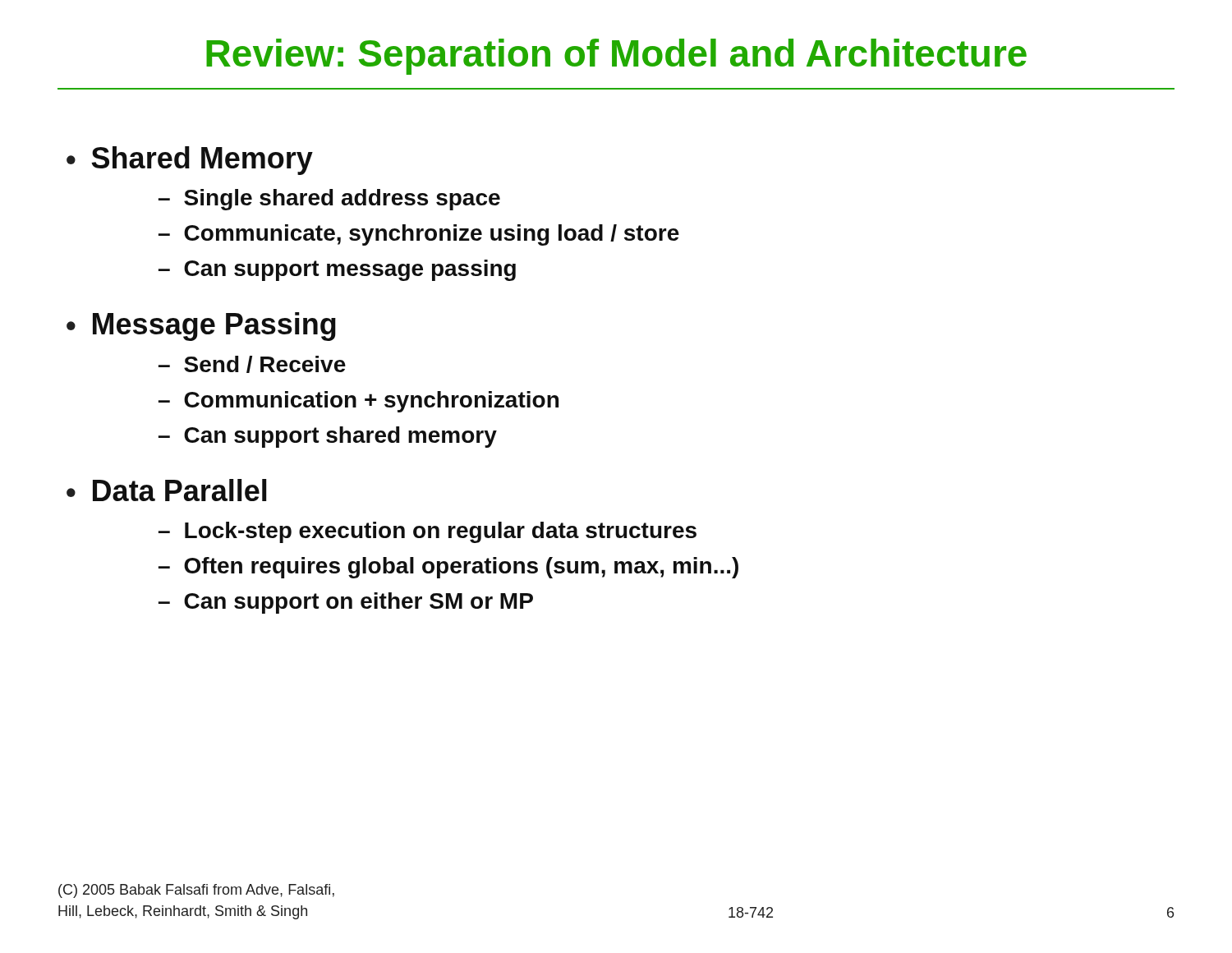
Task: Select the text block starting "– Can support message passing"
Action: tap(337, 269)
